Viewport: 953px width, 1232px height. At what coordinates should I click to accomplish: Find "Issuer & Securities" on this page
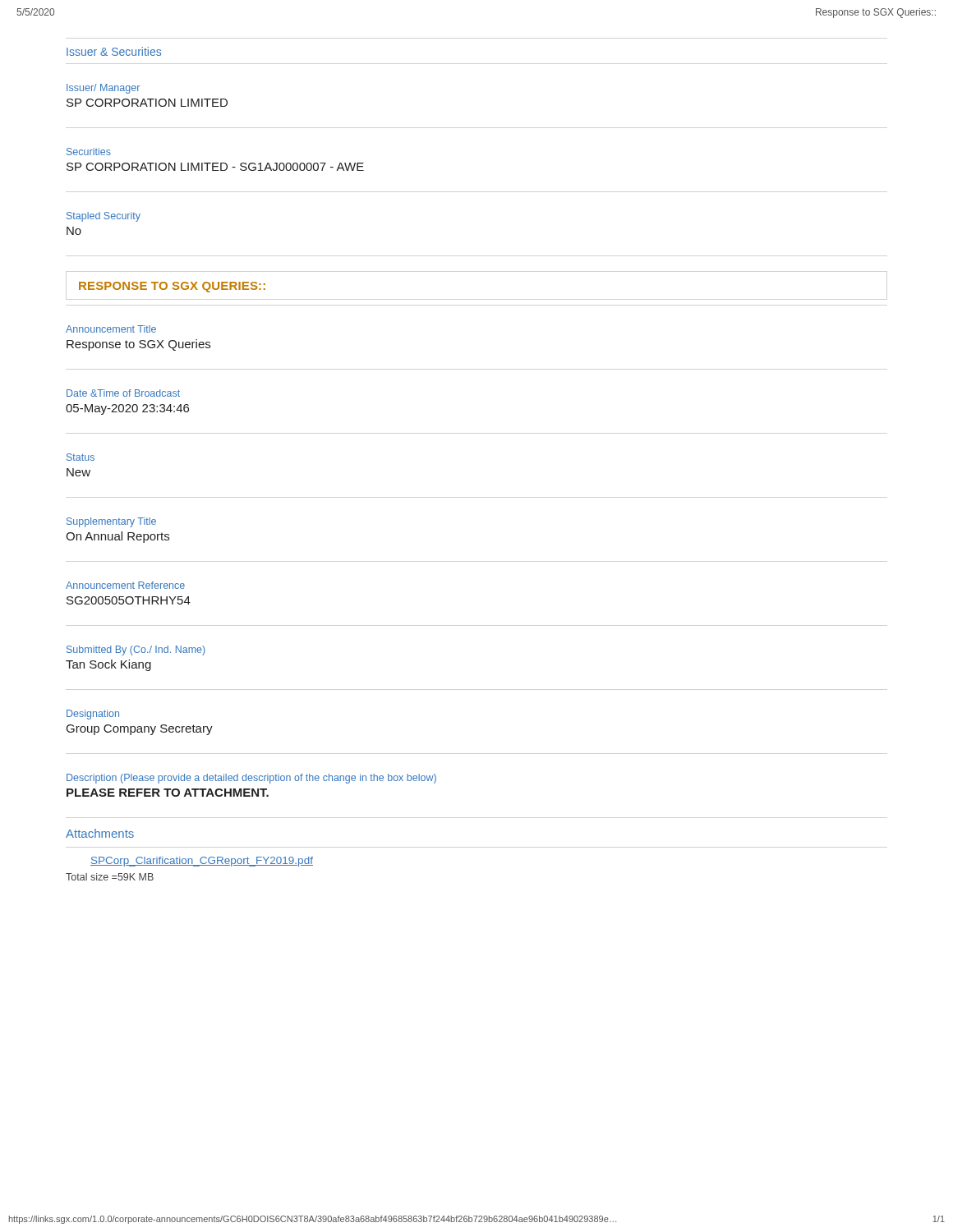114,52
